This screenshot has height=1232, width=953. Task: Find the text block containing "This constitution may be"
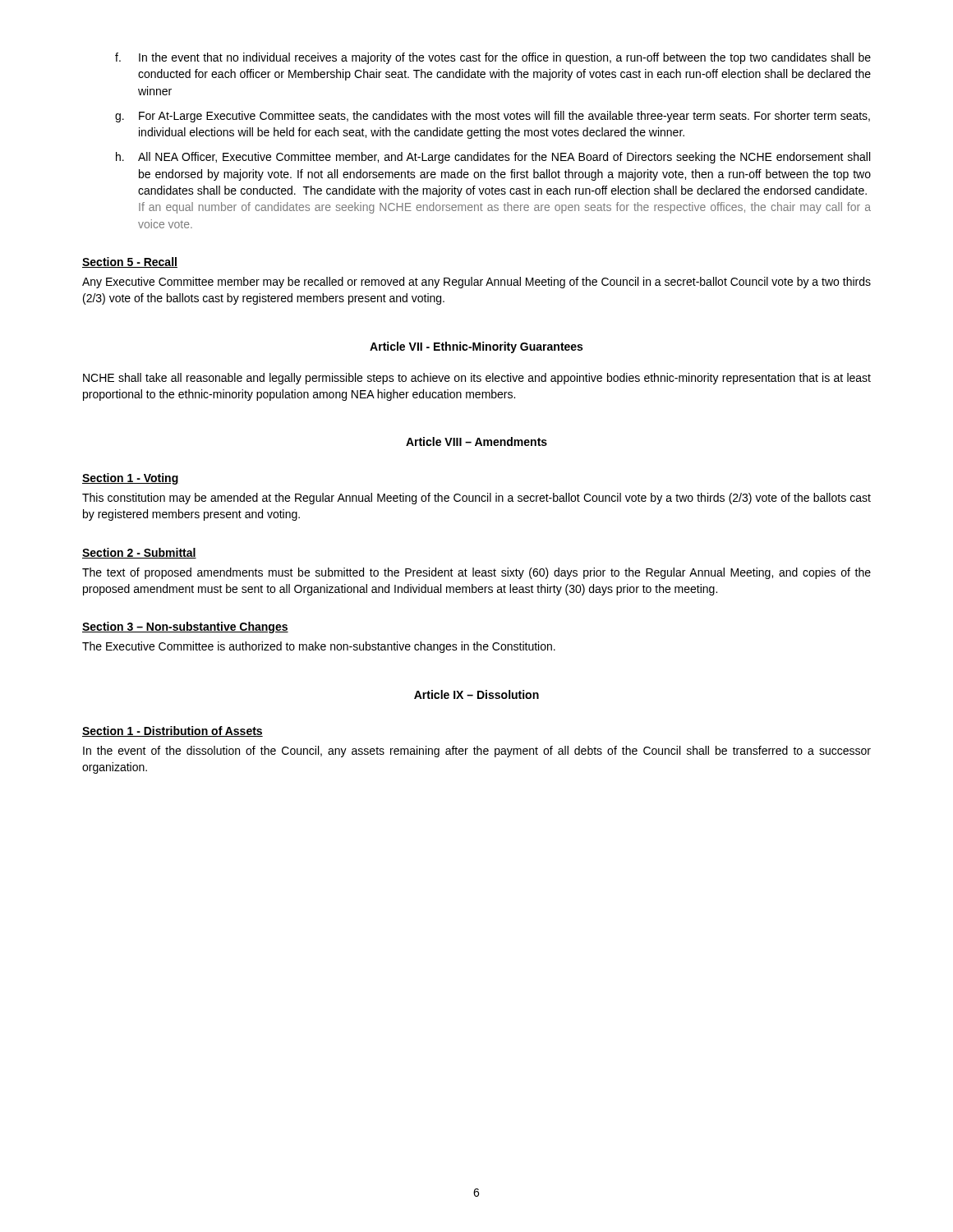coord(476,506)
